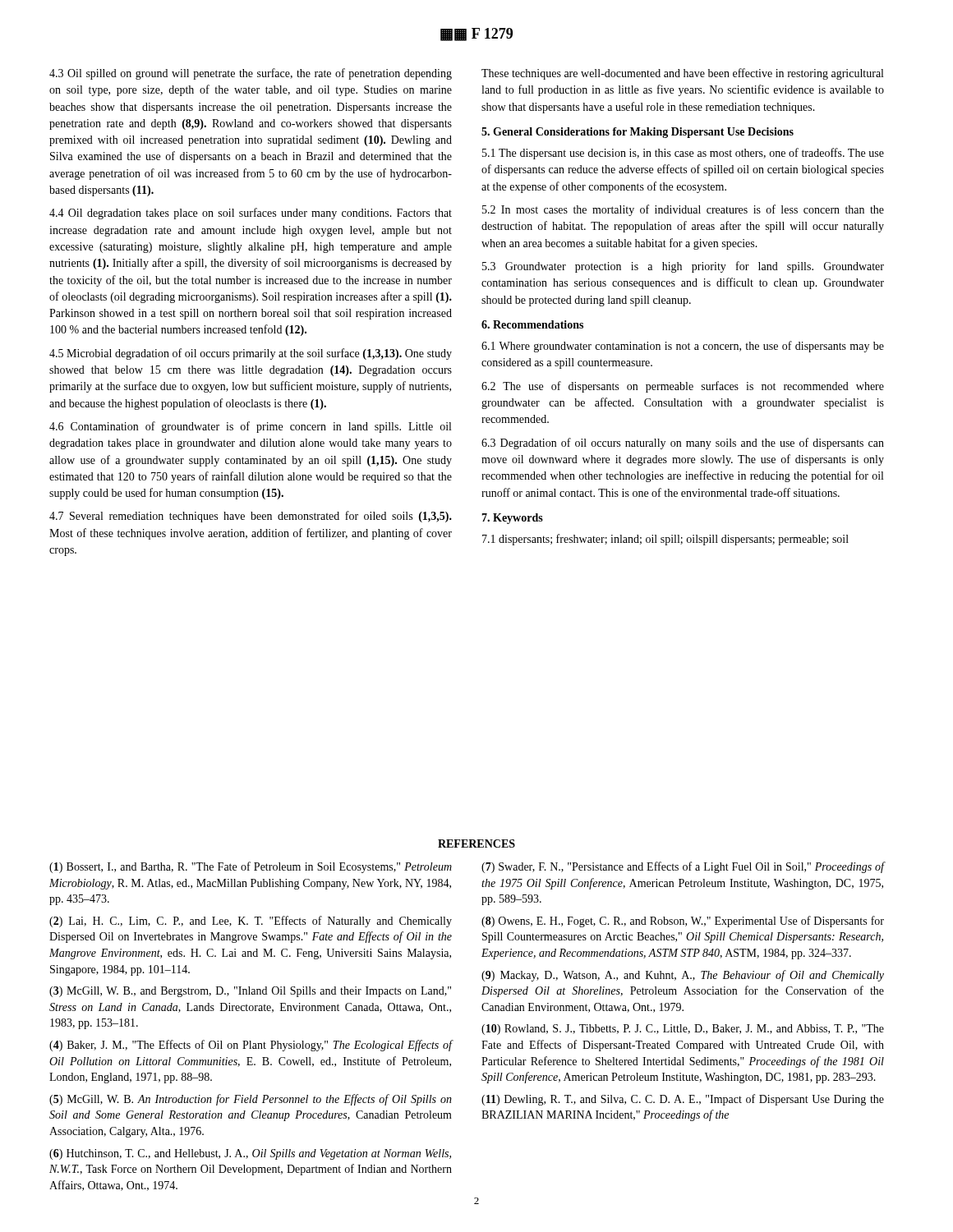Point to the text block starting "2 In most"
Image resolution: width=953 pixels, height=1232 pixels.
tap(683, 227)
